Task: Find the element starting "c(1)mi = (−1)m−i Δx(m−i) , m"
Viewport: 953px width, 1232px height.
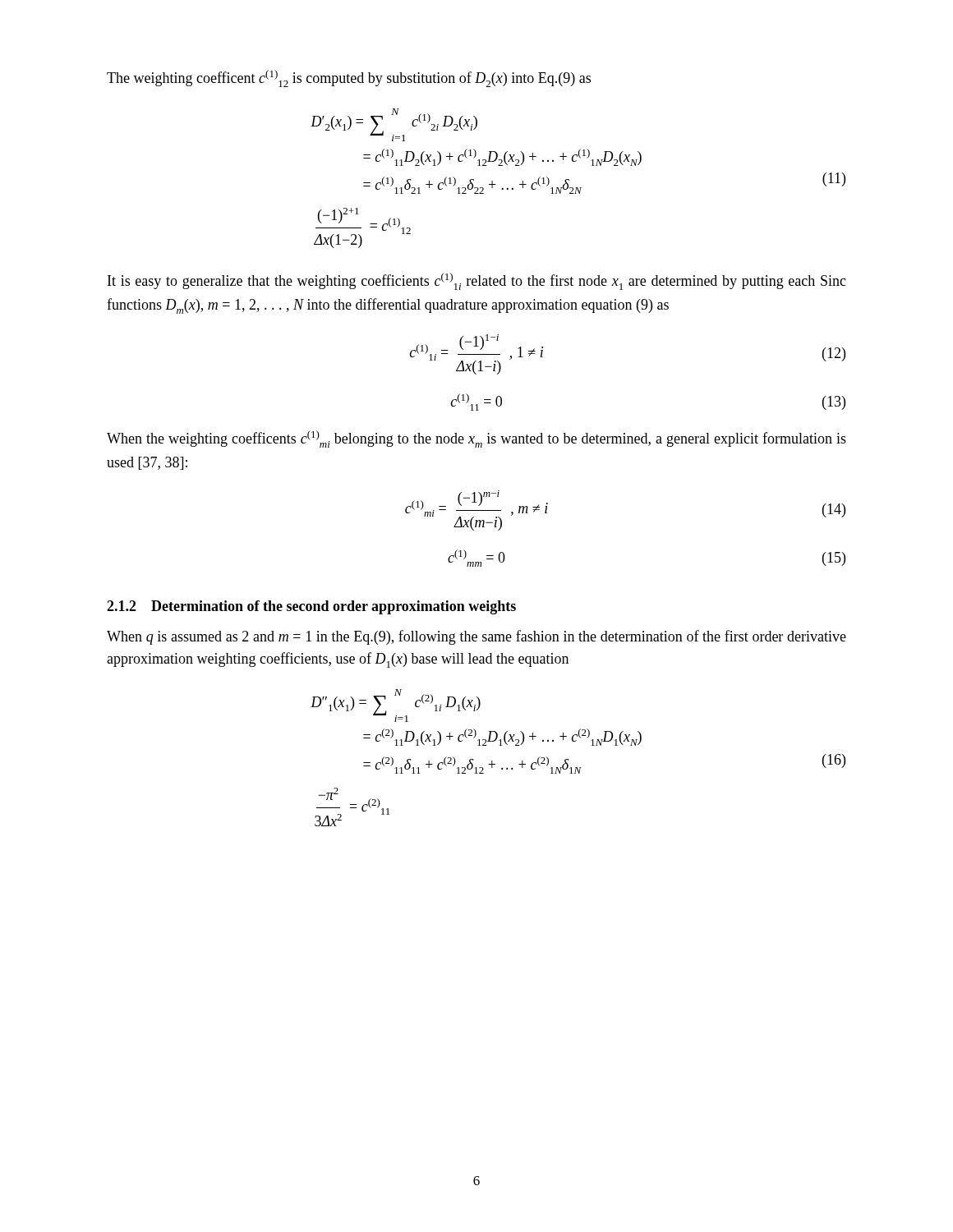Action: pos(478,510)
